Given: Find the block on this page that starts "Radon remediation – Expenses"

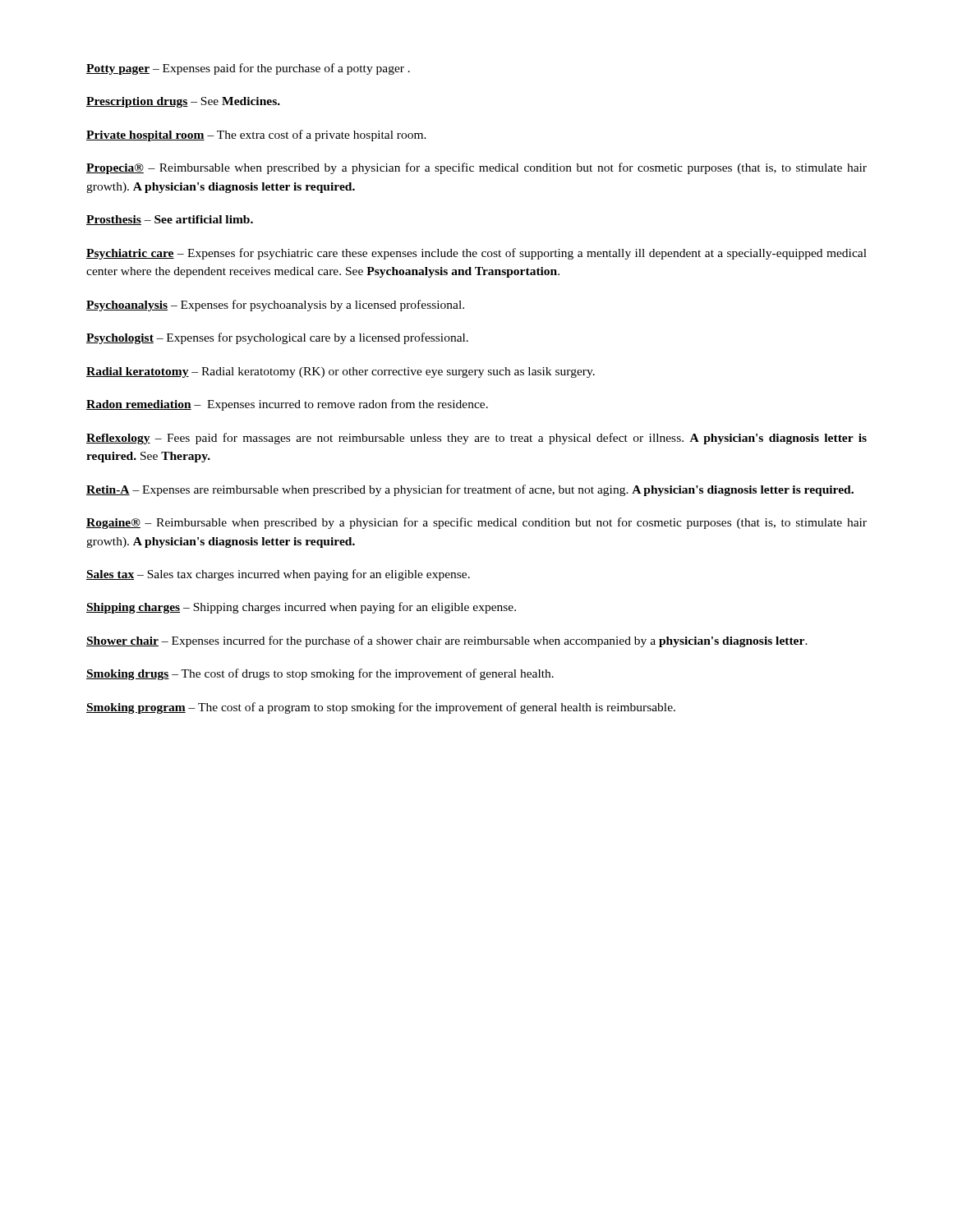Looking at the screenshot, I should tap(287, 404).
